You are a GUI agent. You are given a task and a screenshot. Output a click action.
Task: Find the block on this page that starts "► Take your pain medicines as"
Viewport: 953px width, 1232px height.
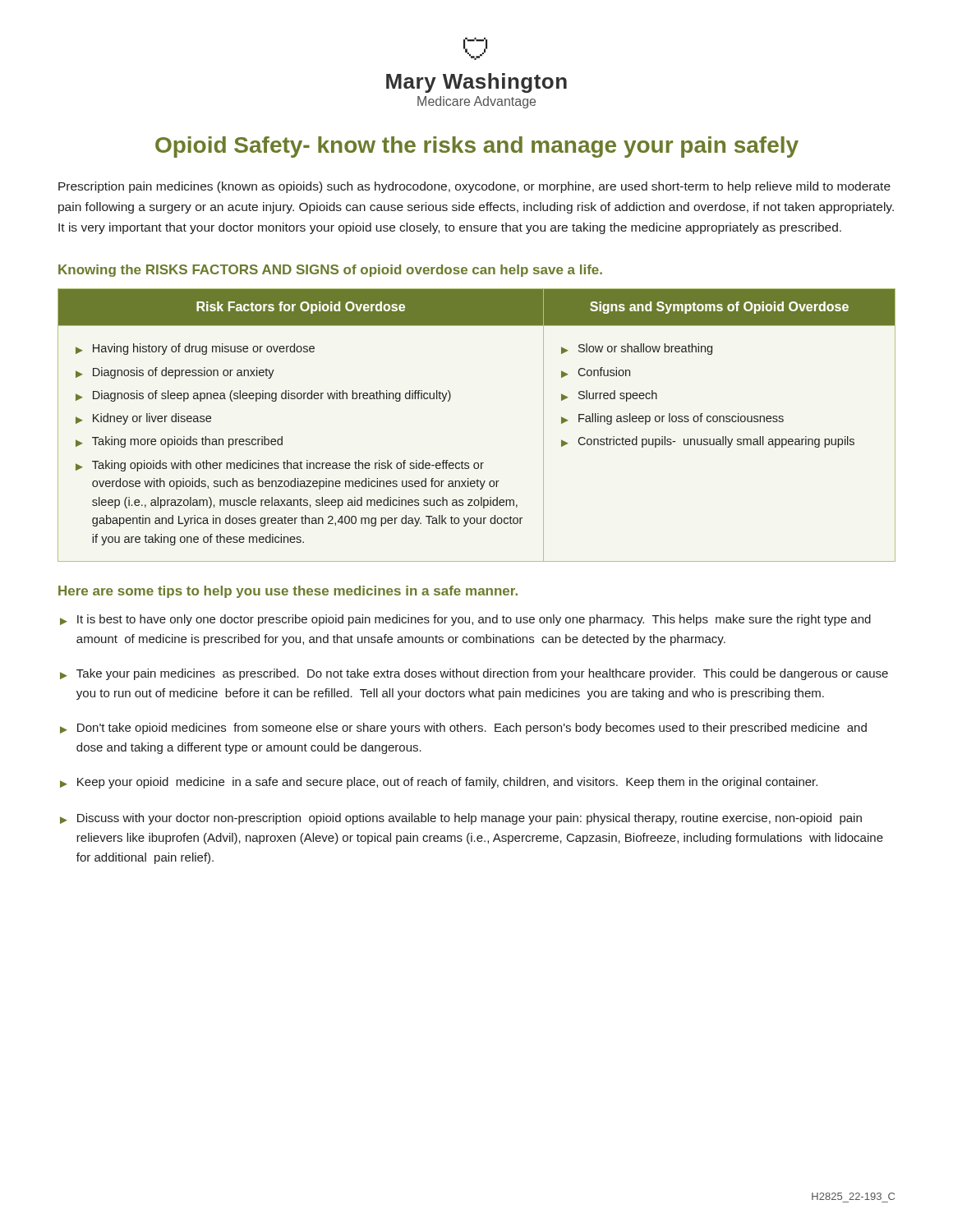pos(476,683)
